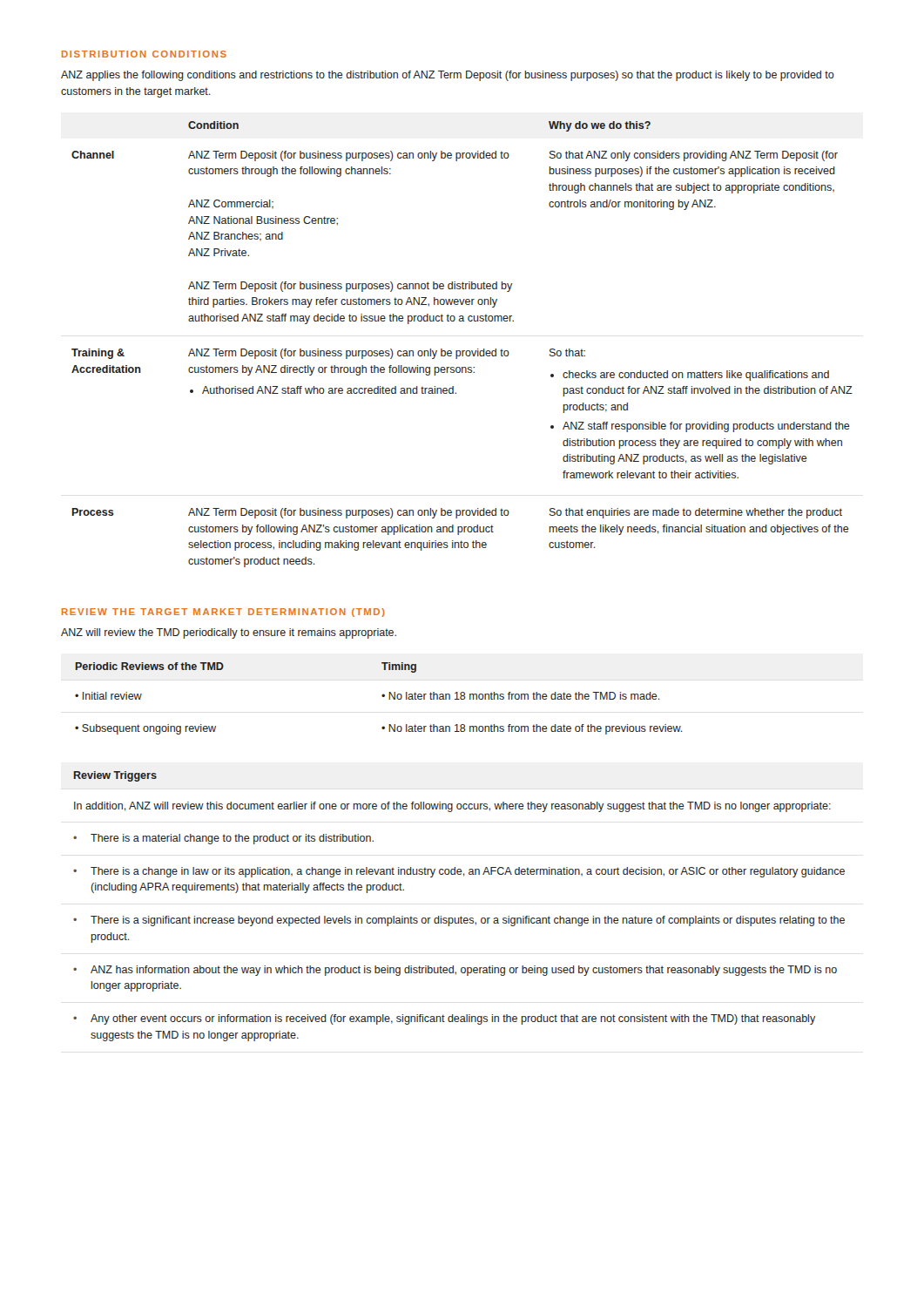
Task: Select the table that reads "Periodic Reviews of"
Action: [462, 699]
